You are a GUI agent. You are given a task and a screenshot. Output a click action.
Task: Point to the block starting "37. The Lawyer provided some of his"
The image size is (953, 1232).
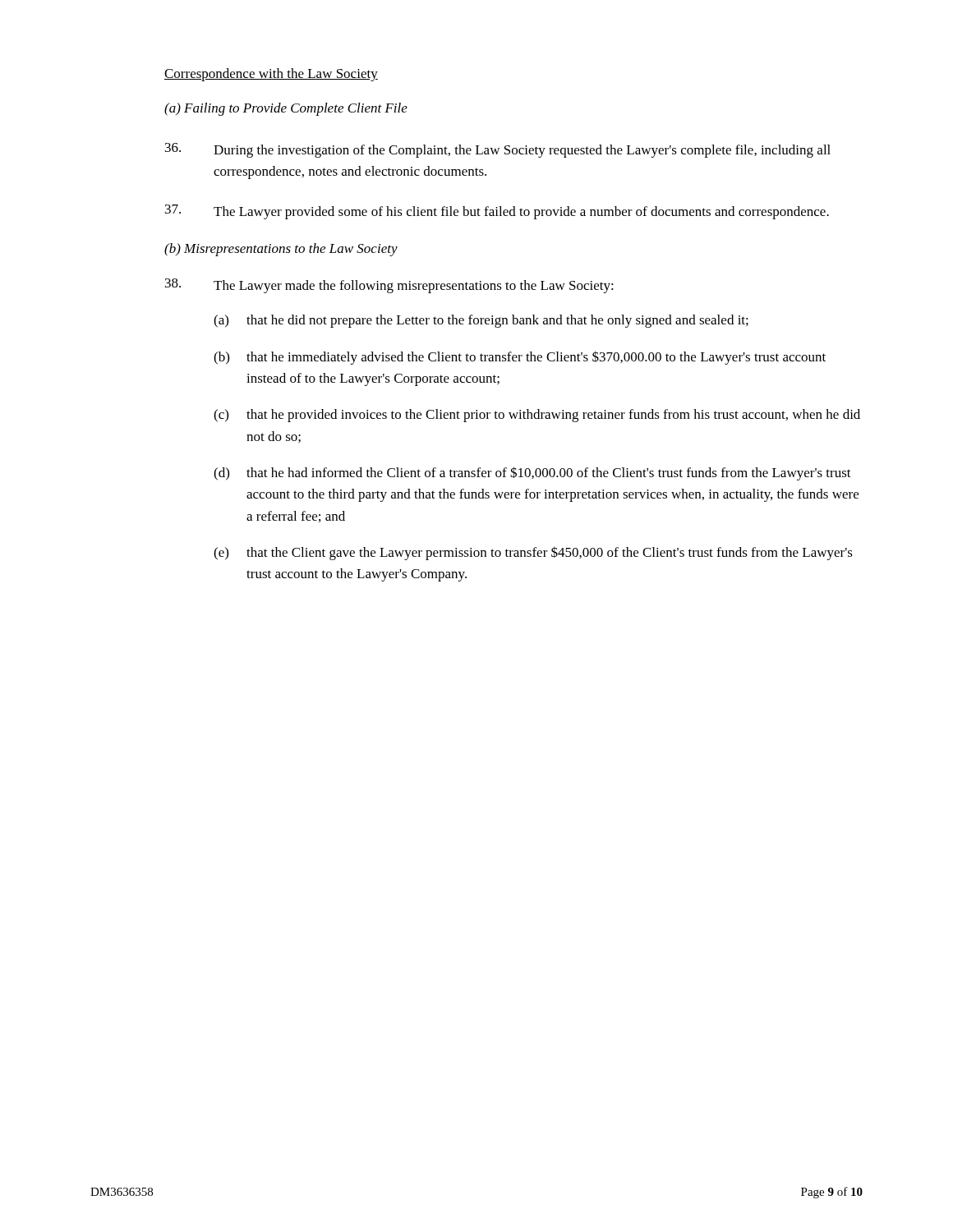coord(497,212)
